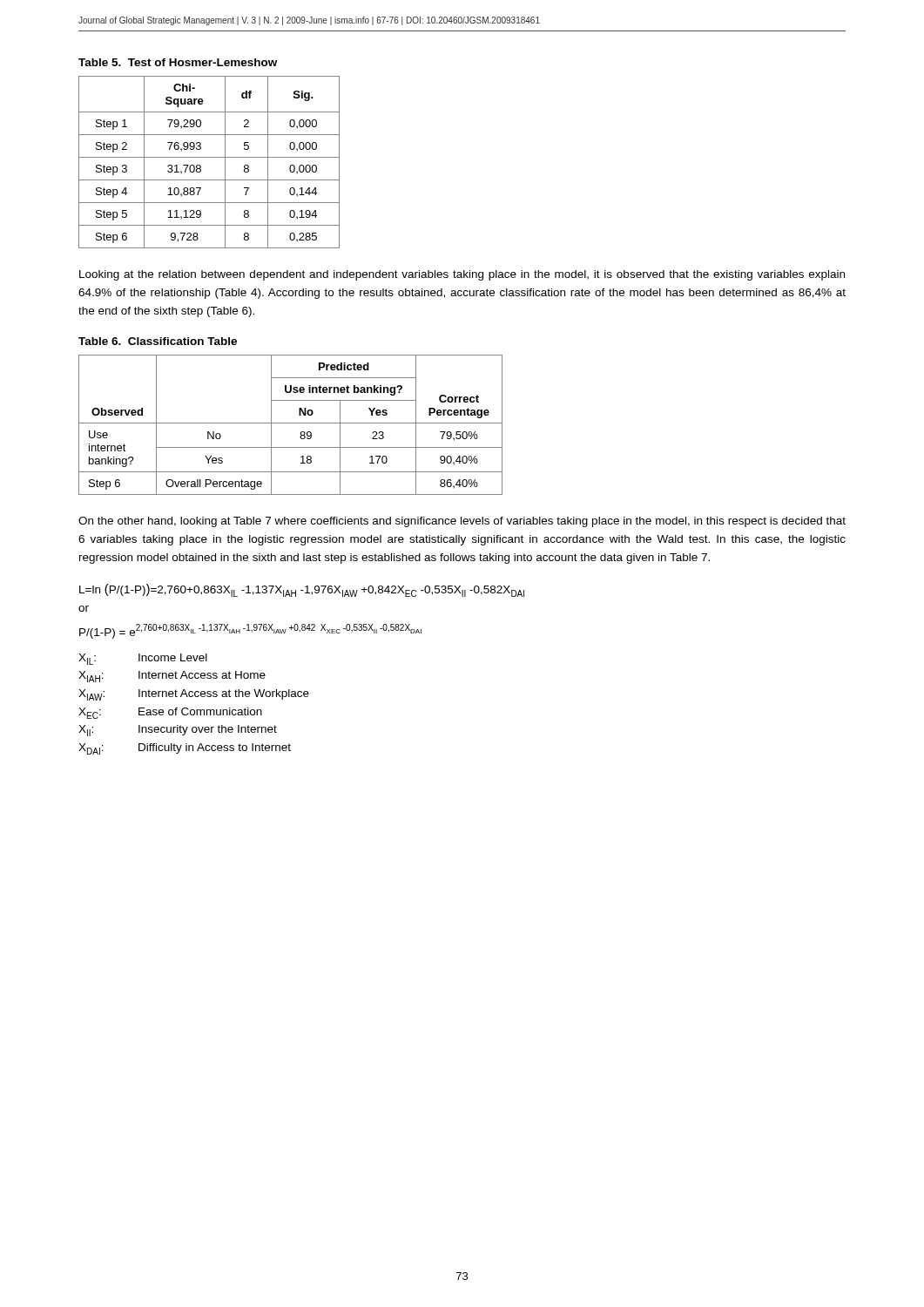Image resolution: width=924 pixels, height=1307 pixels.
Task: Select the text starting "XIAH: Internet Access at Home"
Action: [x=172, y=676]
